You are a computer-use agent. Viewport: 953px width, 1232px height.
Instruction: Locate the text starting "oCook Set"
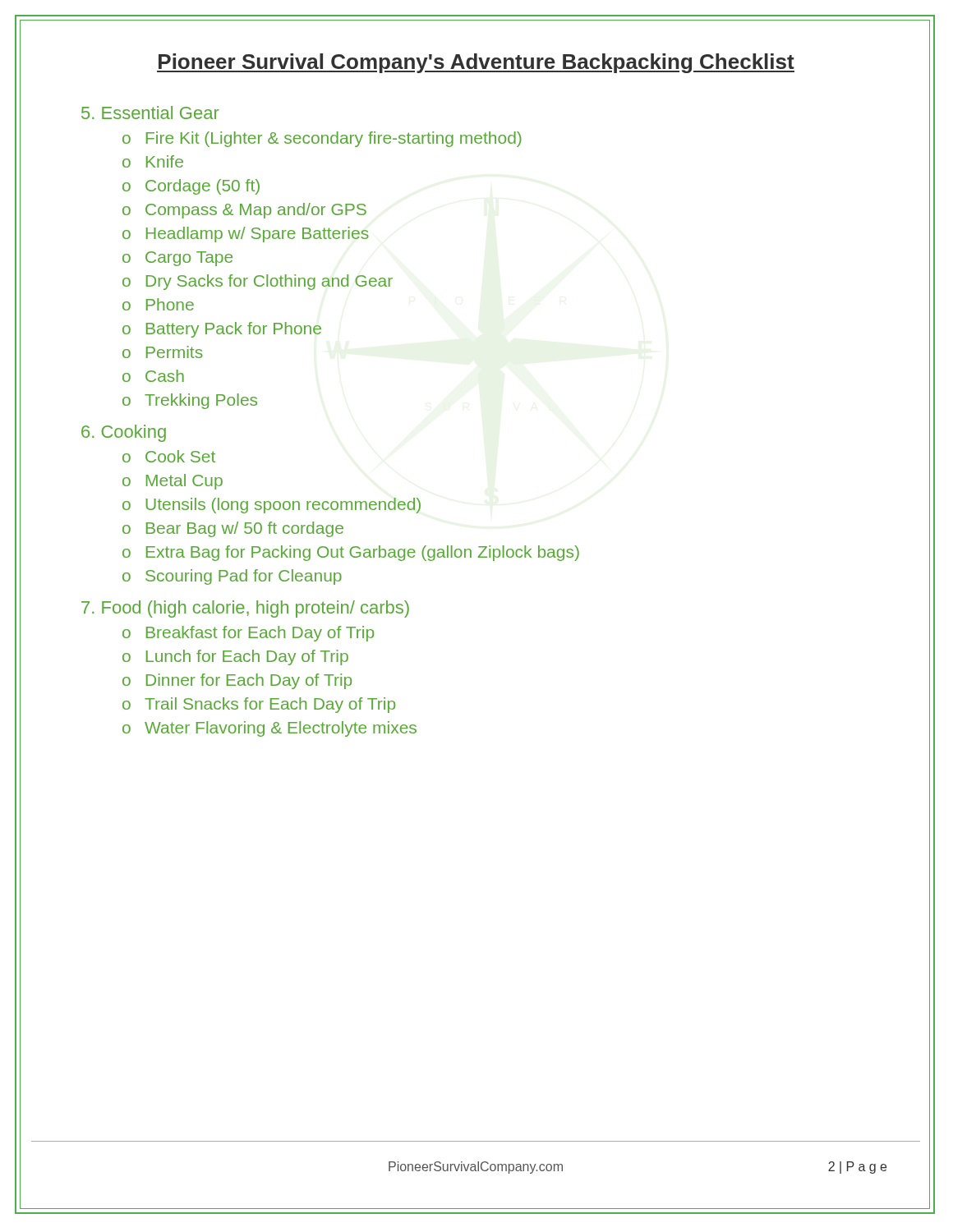169,457
